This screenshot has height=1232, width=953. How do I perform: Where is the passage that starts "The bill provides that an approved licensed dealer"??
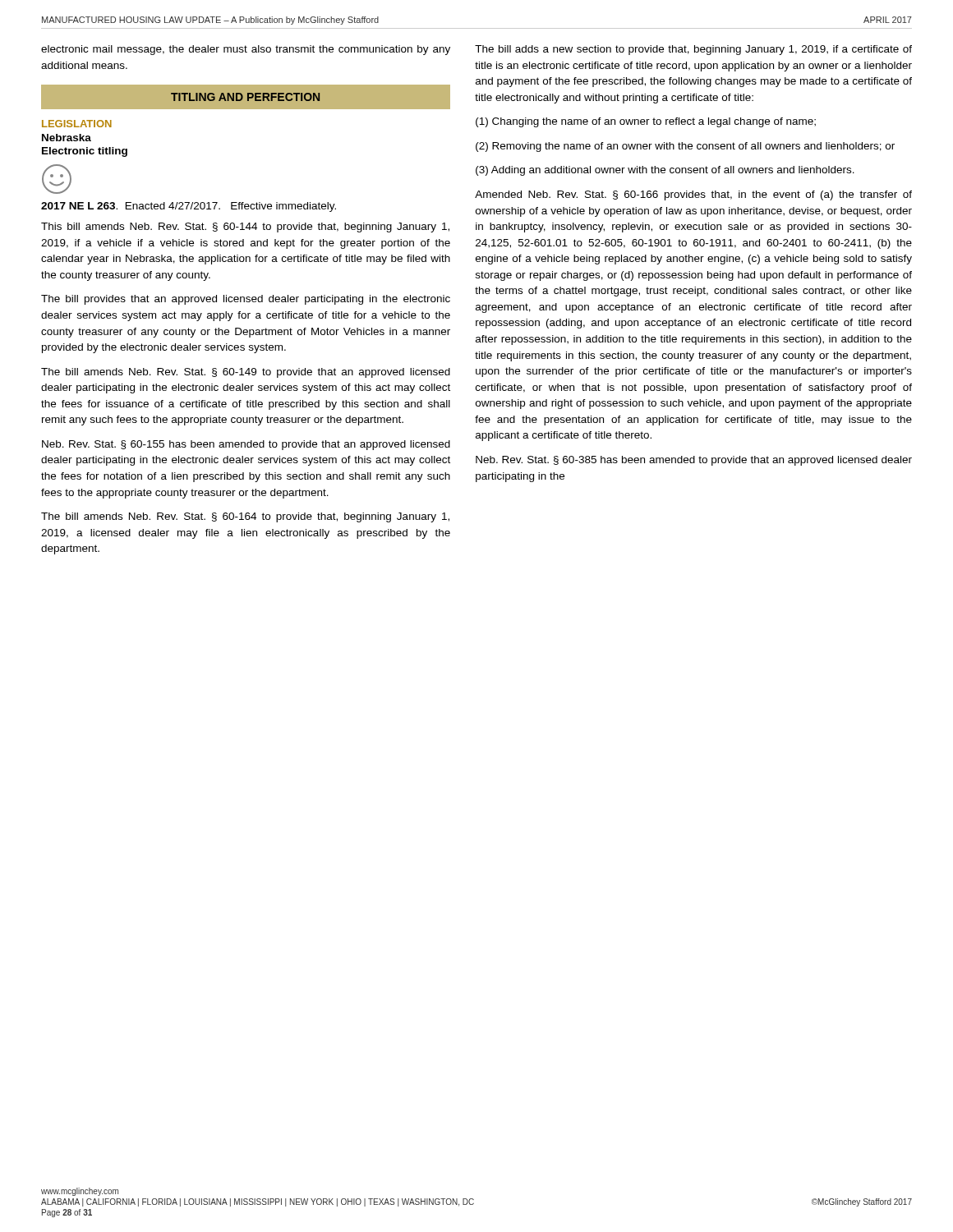pyautogui.click(x=246, y=323)
